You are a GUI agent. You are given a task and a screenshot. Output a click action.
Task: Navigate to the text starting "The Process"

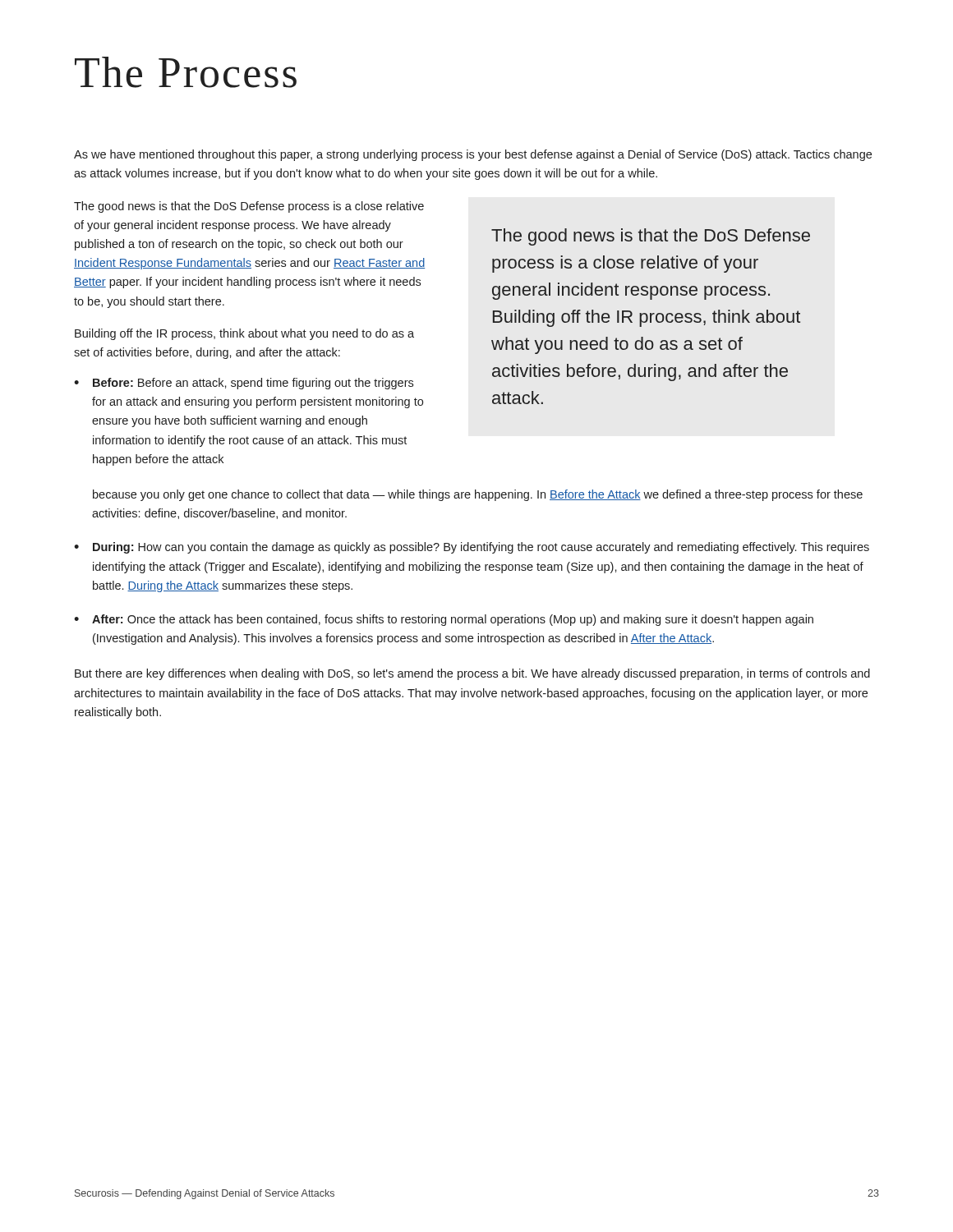click(x=186, y=72)
